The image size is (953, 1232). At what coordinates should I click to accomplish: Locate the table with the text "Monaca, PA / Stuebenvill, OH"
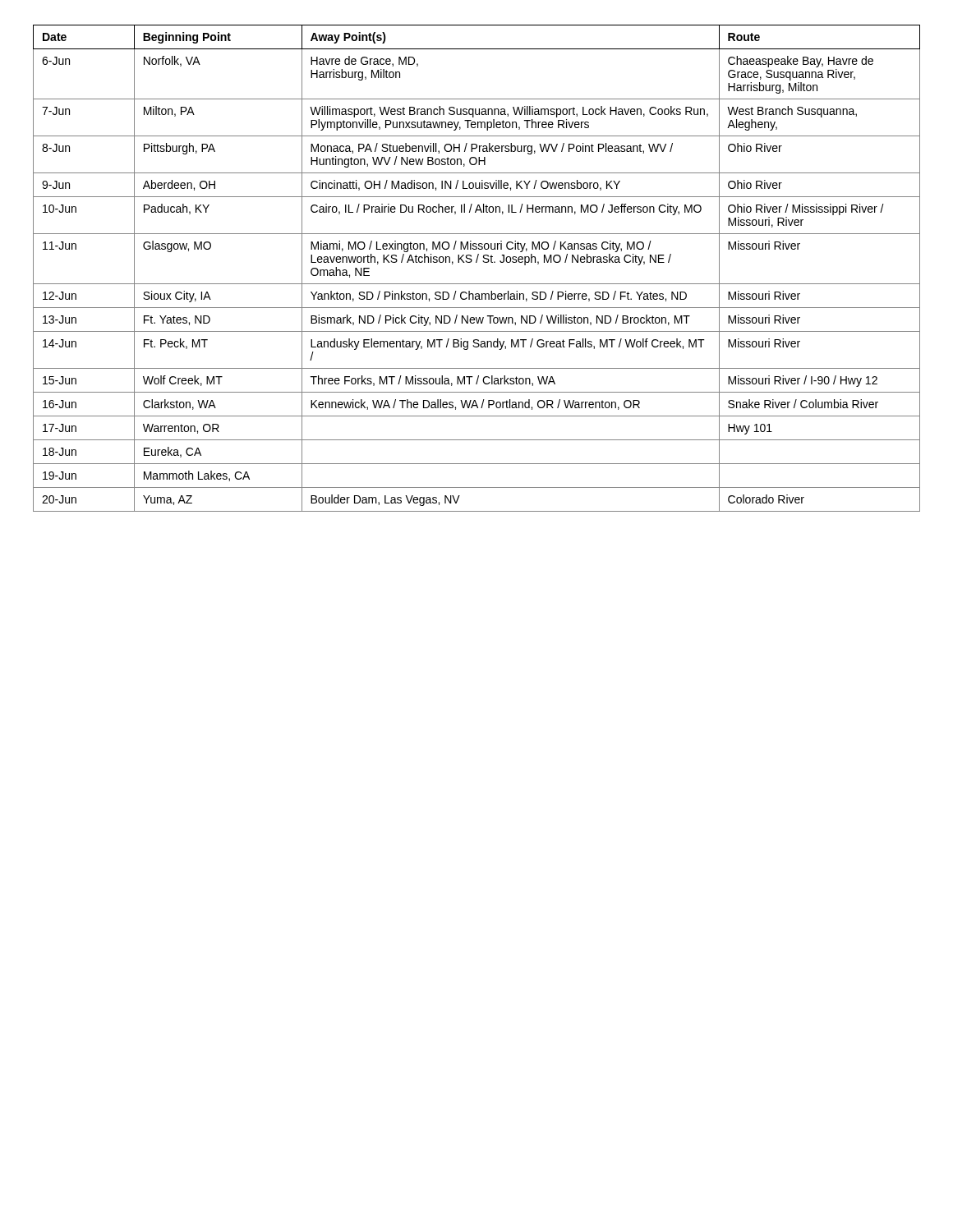(476, 268)
